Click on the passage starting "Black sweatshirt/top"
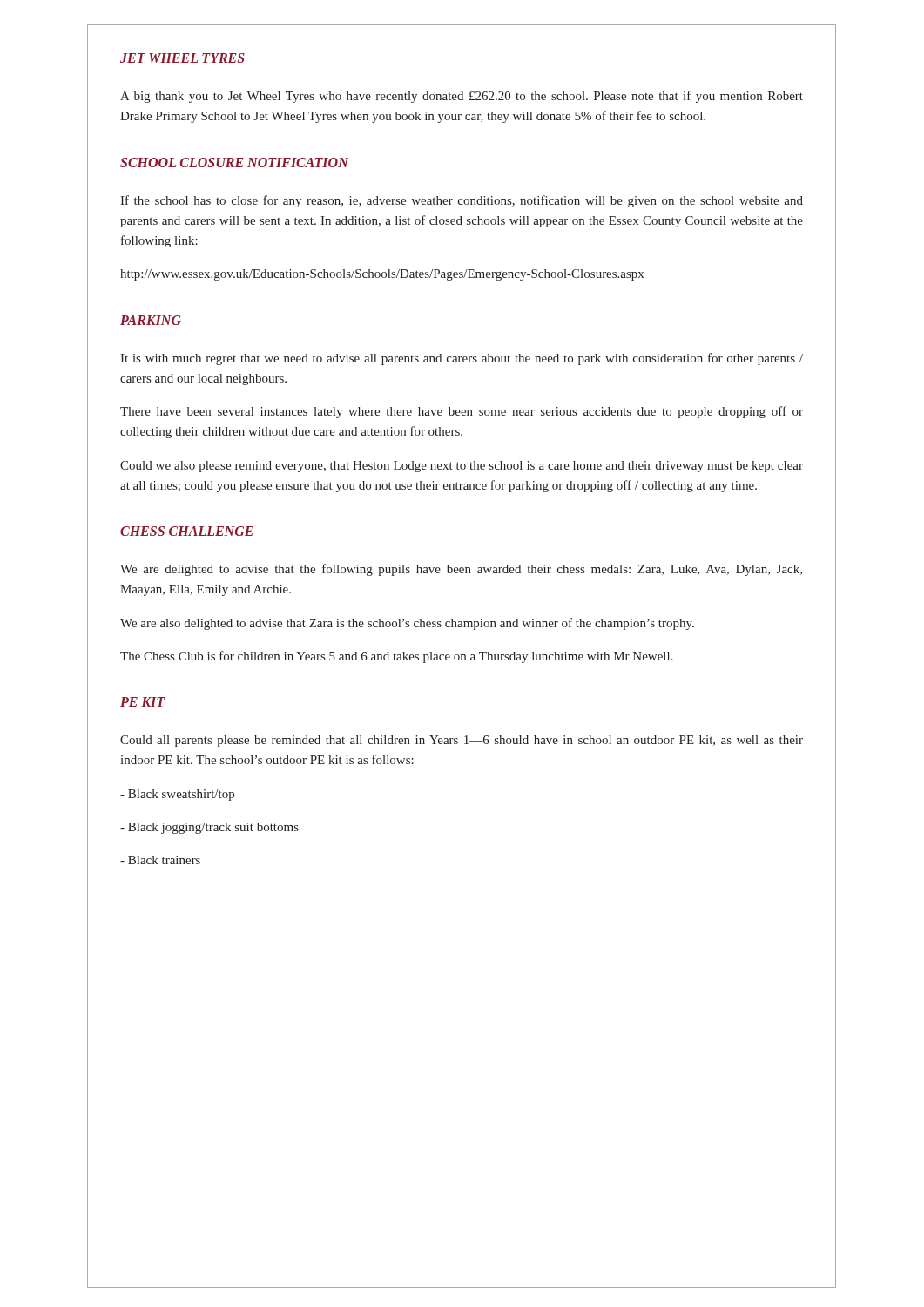The width and height of the screenshot is (924, 1307). click(x=177, y=795)
